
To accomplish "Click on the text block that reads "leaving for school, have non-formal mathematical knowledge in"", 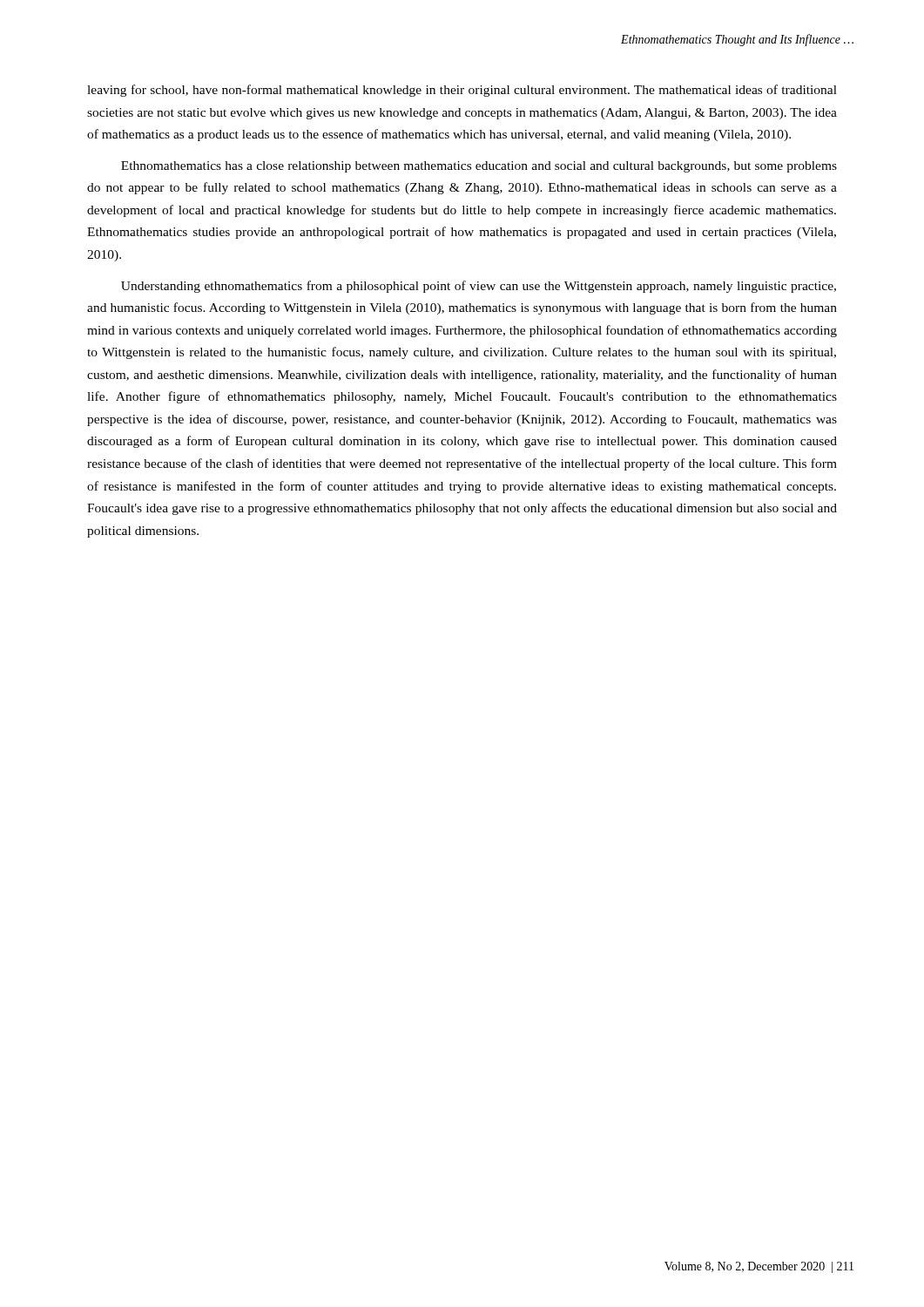I will (x=462, y=310).
